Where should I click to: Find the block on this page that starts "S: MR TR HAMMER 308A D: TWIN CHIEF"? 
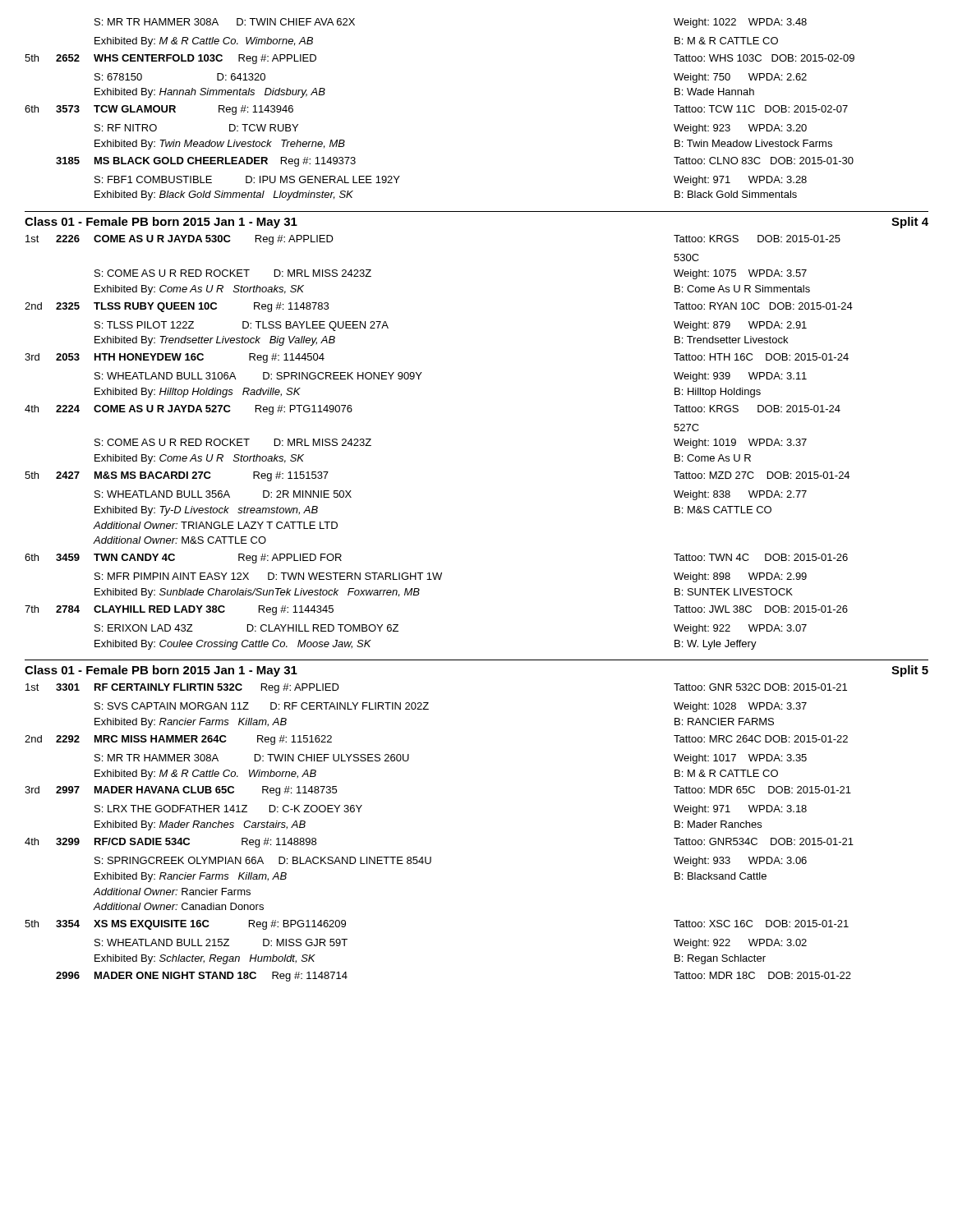tap(154, 23)
